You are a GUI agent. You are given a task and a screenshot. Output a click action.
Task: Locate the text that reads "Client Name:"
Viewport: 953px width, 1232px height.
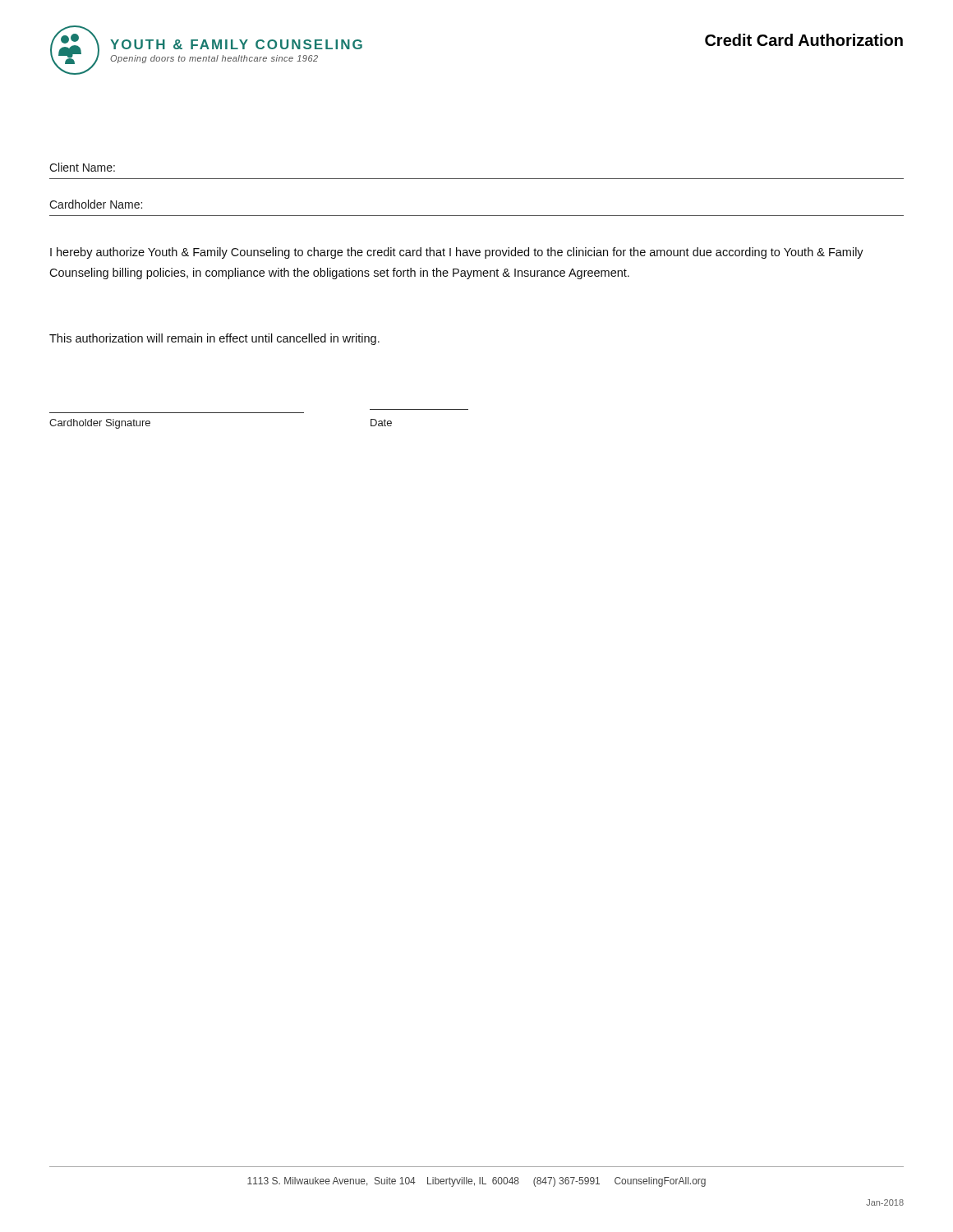click(x=83, y=168)
